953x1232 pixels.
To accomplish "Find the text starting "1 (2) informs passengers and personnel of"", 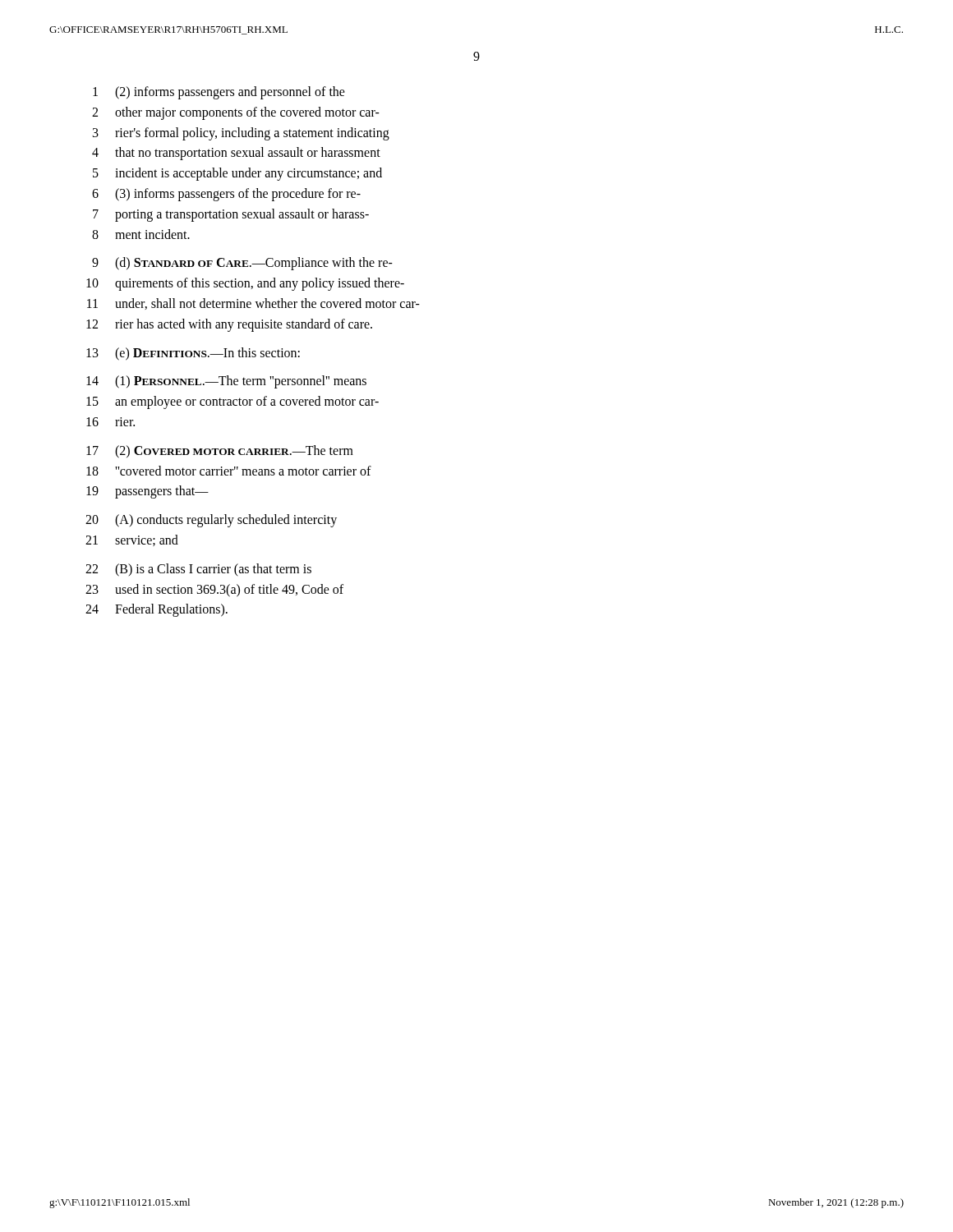I will point(219,93).
